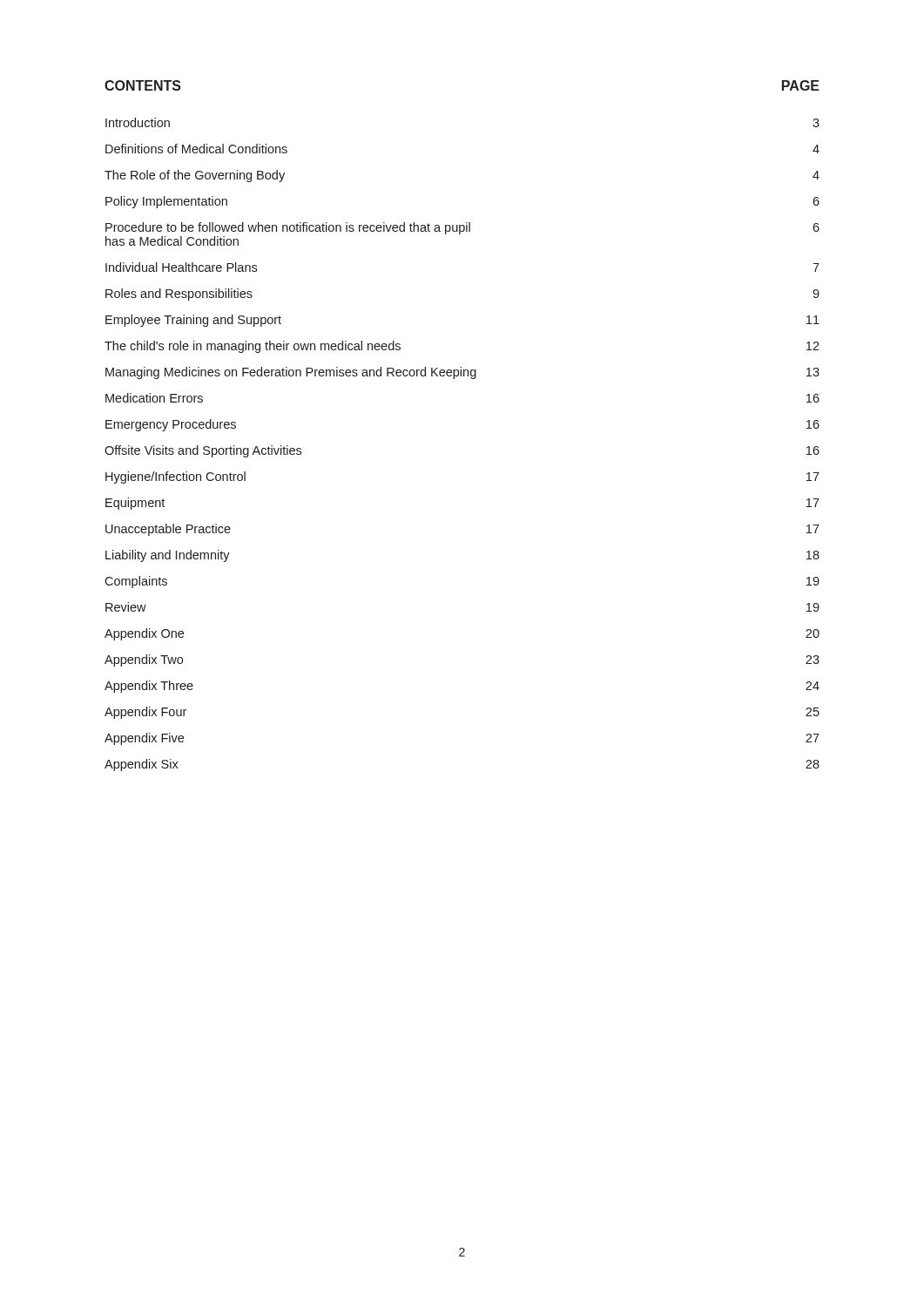This screenshot has height=1307, width=924.
Task: Select the list item that says "Individual Healthcare Plans 7"
Action: tap(181, 268)
